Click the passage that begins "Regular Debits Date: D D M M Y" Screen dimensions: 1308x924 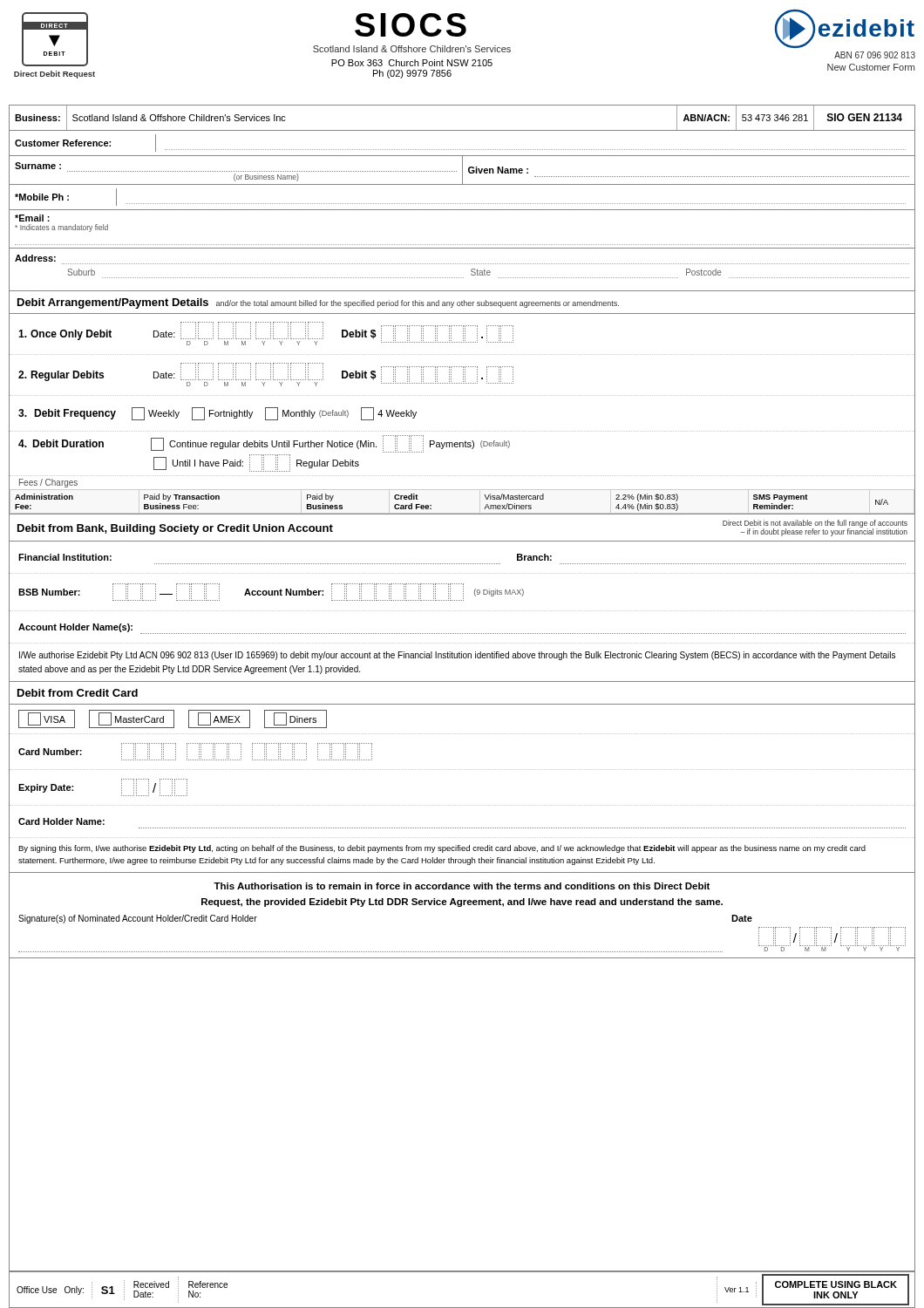(x=266, y=375)
